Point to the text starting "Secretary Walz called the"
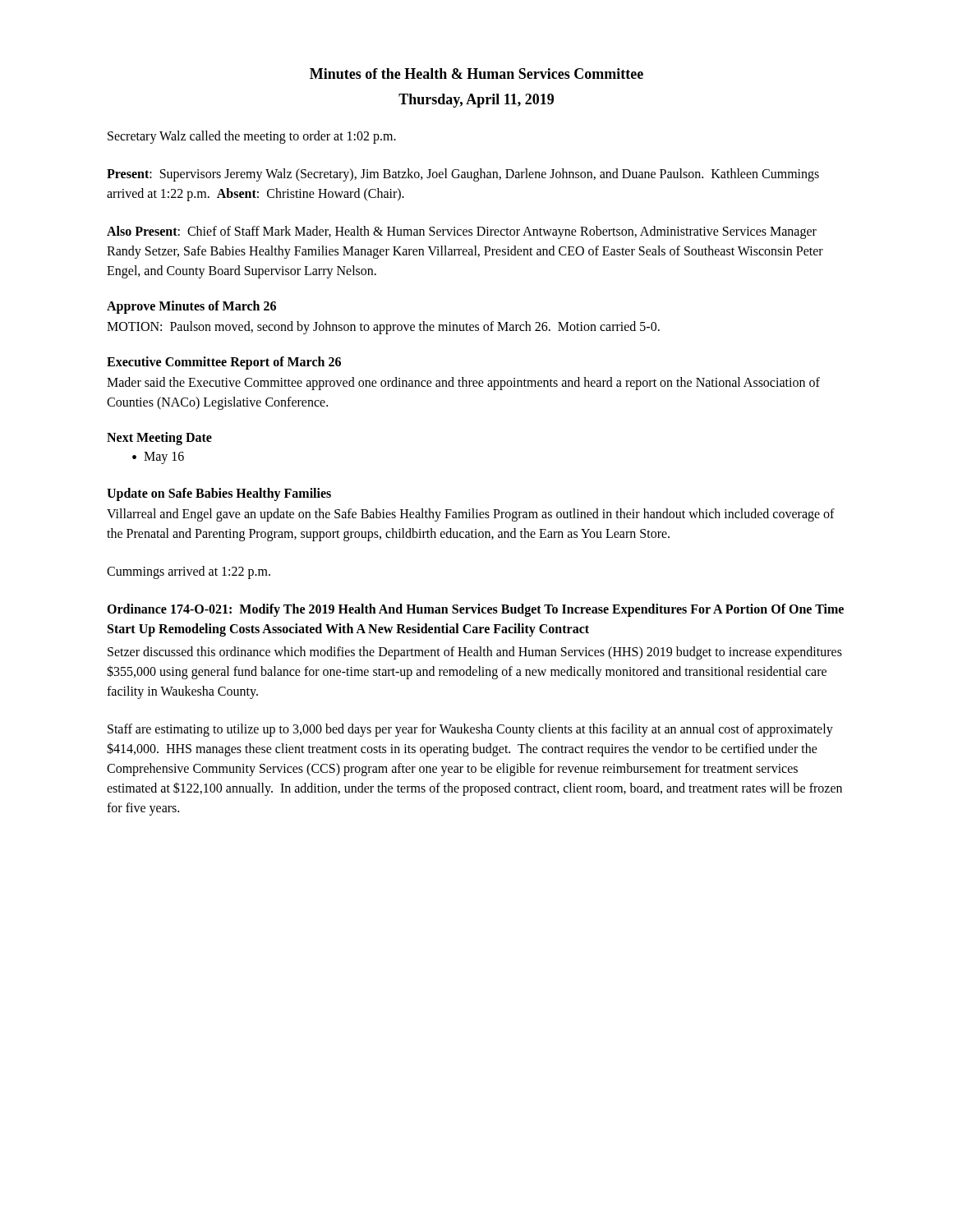 pos(252,136)
